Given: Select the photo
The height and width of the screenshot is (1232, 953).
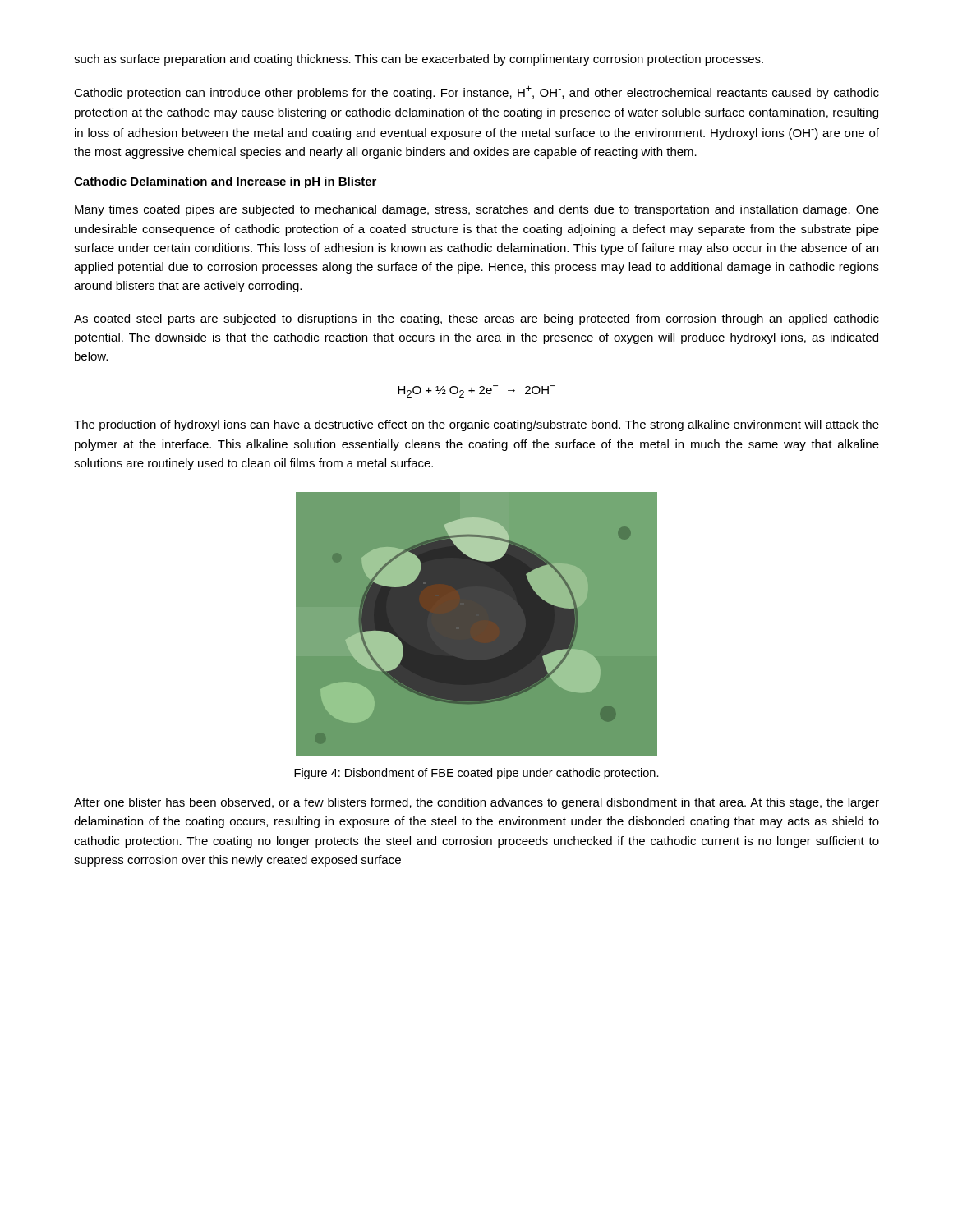Looking at the screenshot, I should coord(476,624).
